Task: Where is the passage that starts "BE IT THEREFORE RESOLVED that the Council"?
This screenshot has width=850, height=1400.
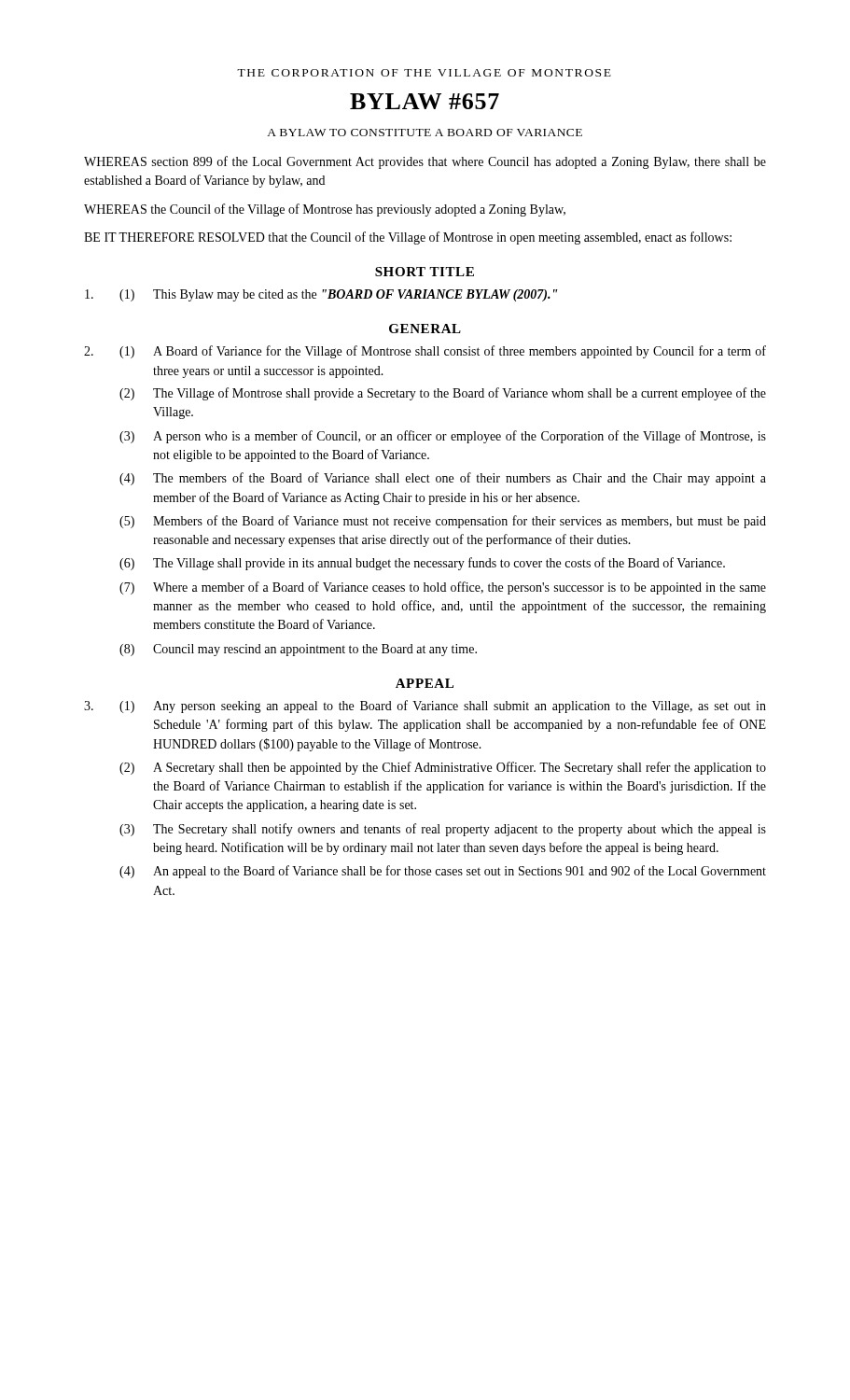Action: click(425, 238)
